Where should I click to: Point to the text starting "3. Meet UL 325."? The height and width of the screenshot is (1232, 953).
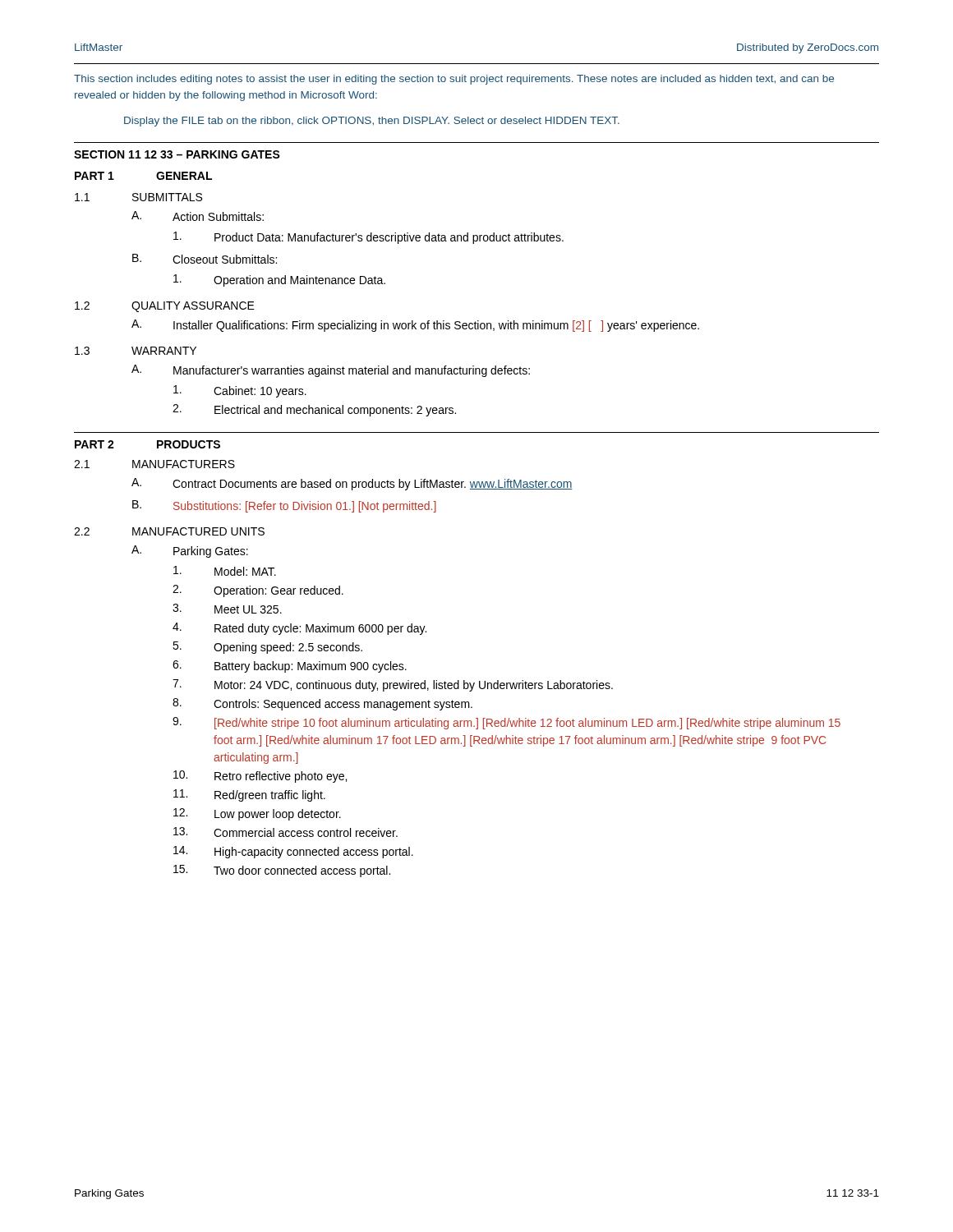[x=227, y=610]
